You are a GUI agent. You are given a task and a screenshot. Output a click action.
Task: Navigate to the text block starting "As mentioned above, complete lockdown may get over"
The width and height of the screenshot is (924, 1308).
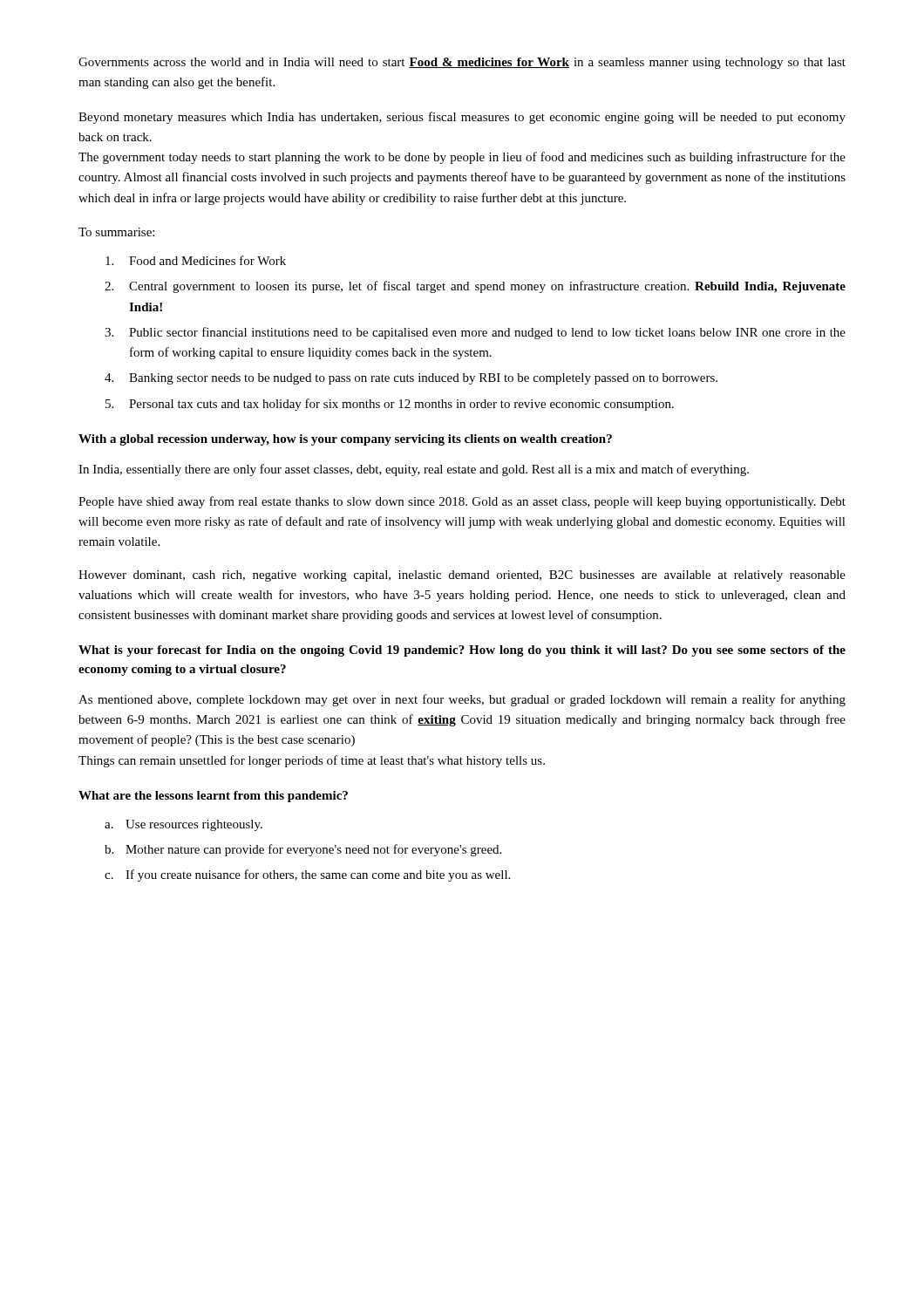point(462,719)
